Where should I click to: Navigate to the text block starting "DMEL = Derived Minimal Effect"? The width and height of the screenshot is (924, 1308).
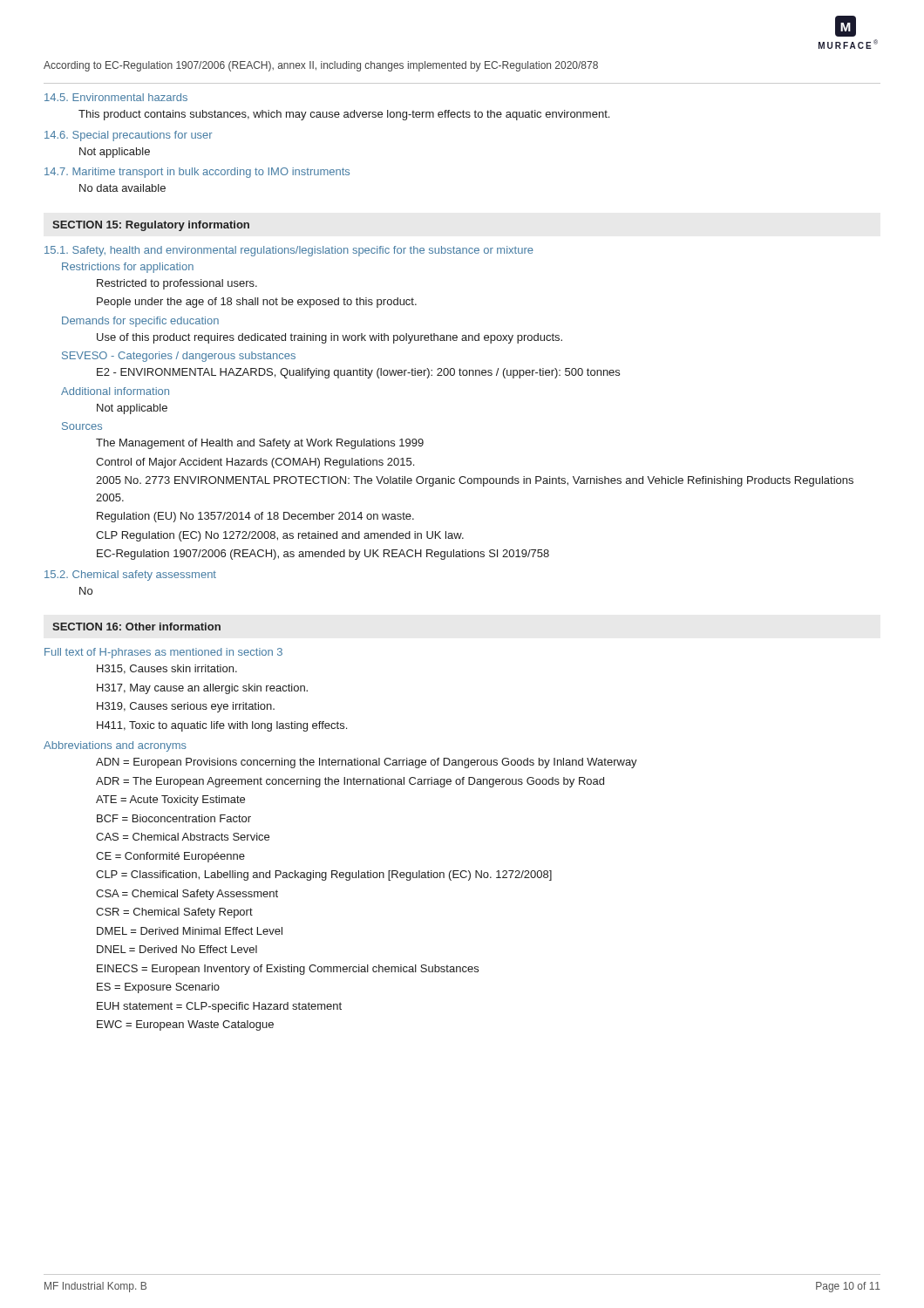point(190,930)
